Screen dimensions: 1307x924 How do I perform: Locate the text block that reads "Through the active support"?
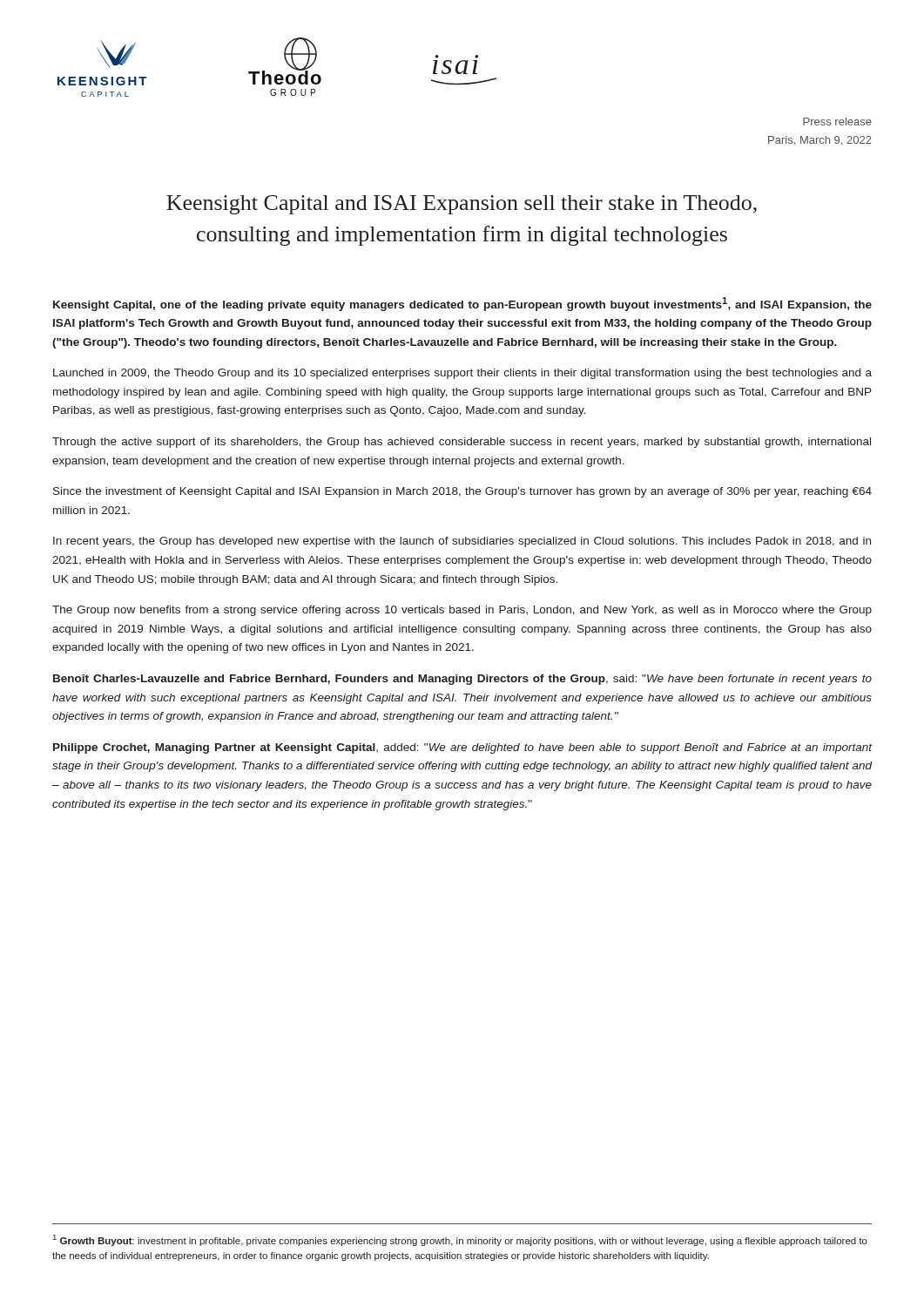(462, 451)
